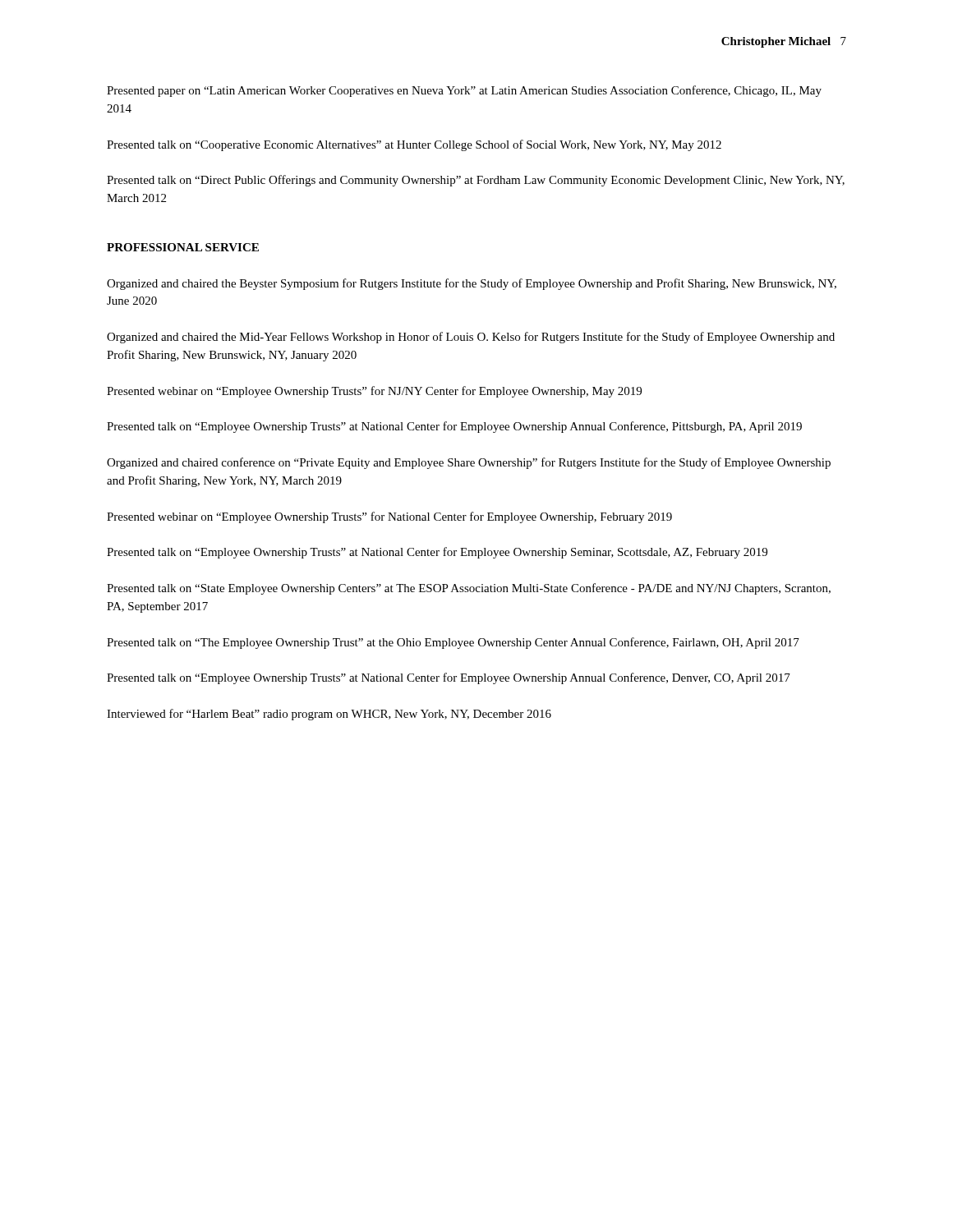Screen dimensions: 1232x953
Task: Click on the text starting "Interviewed for “Harlem"
Action: click(x=329, y=714)
